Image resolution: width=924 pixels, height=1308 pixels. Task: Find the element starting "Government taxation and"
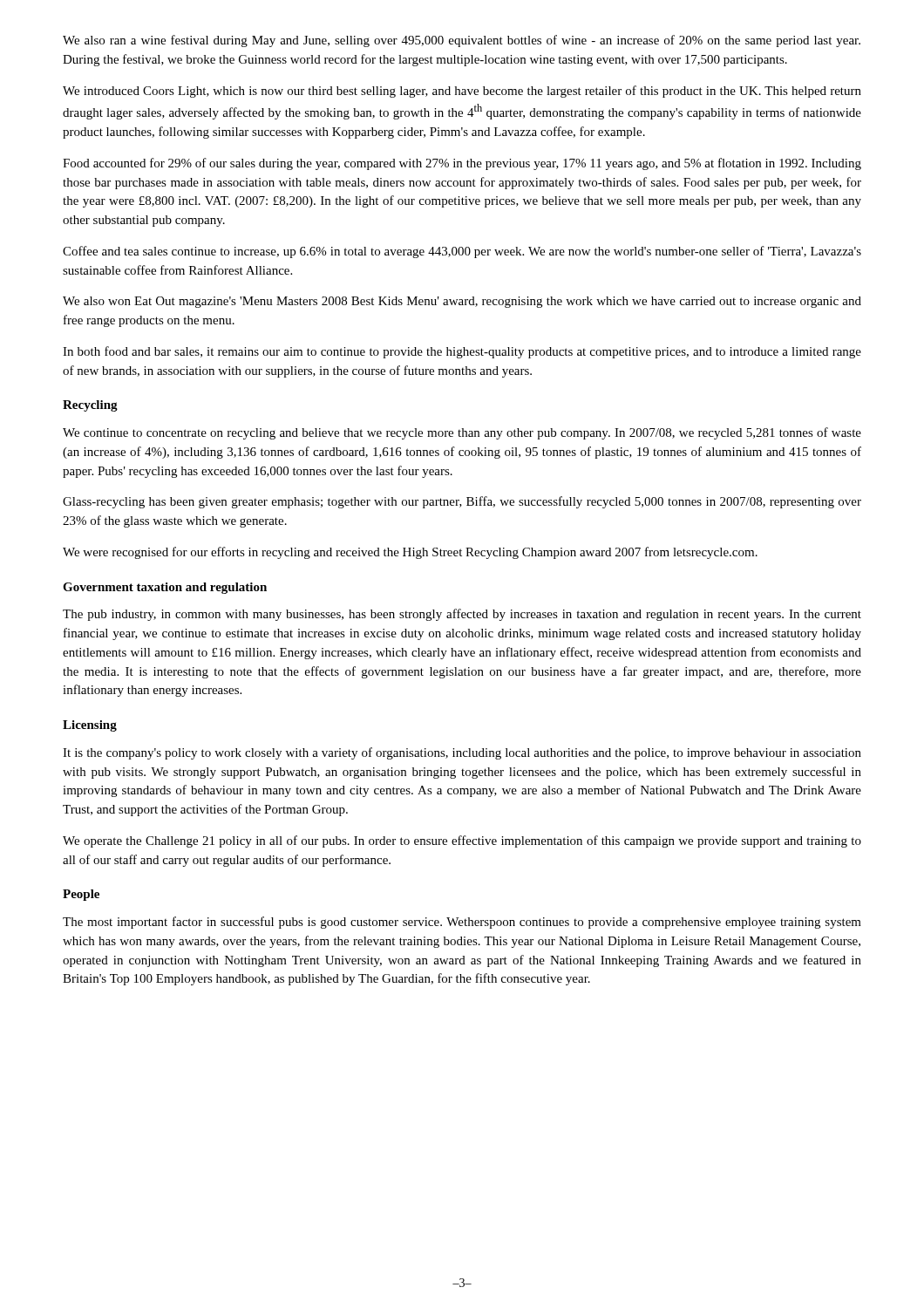[x=165, y=586]
